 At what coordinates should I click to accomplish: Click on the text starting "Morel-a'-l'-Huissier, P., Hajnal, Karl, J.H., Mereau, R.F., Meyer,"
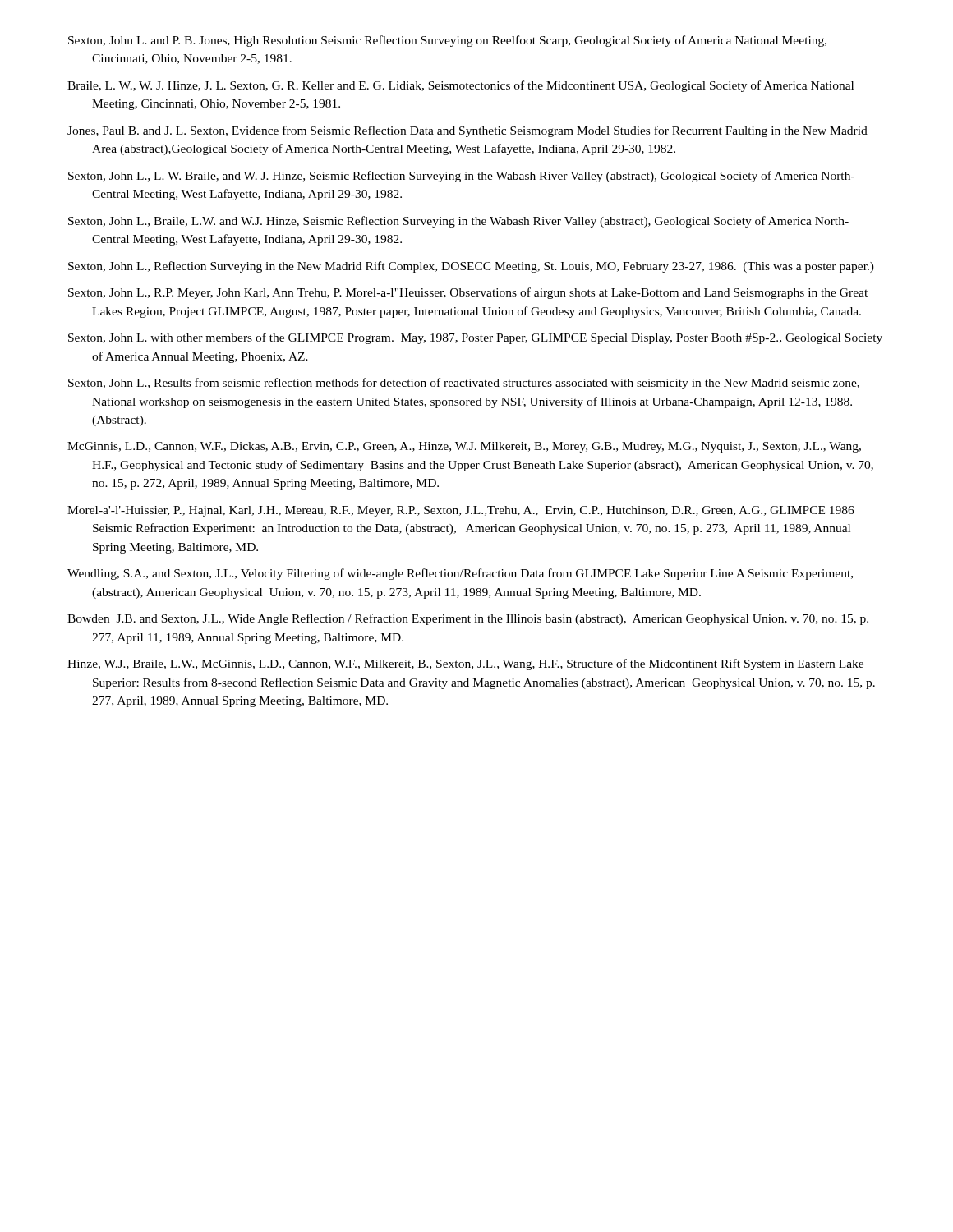(x=461, y=528)
